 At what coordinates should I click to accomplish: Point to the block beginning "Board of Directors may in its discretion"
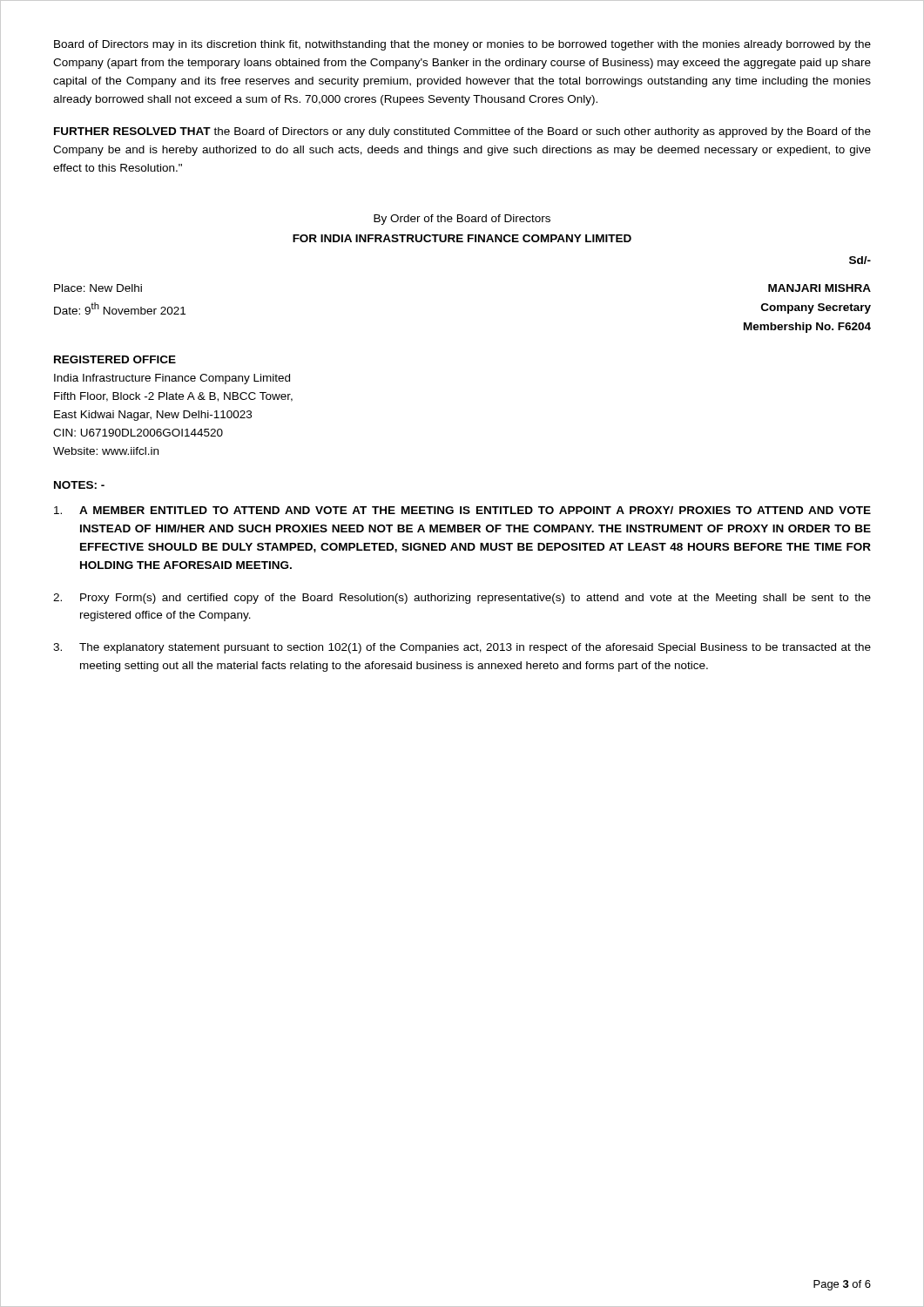462,71
